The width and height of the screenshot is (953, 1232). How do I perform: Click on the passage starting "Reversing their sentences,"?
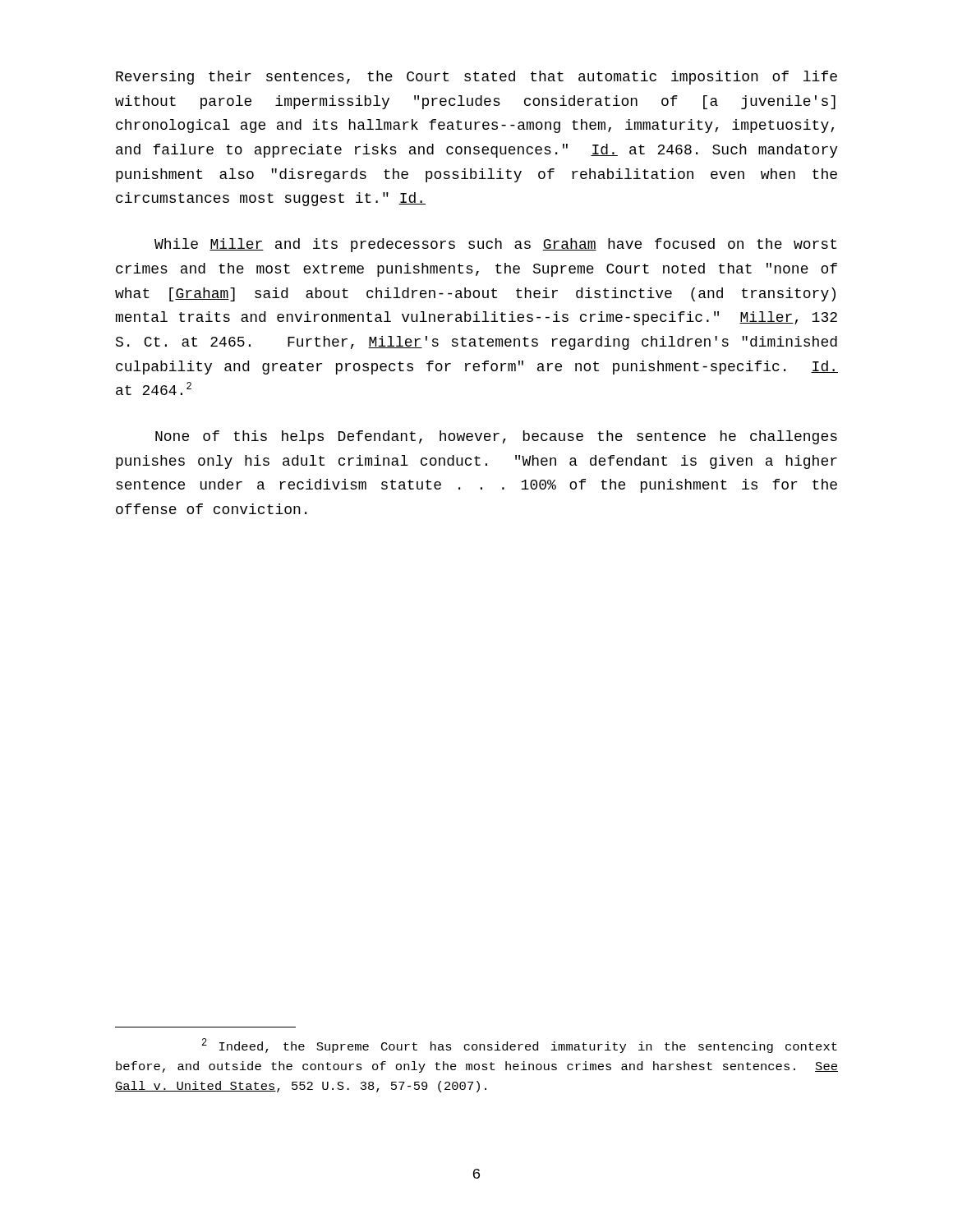point(476,138)
